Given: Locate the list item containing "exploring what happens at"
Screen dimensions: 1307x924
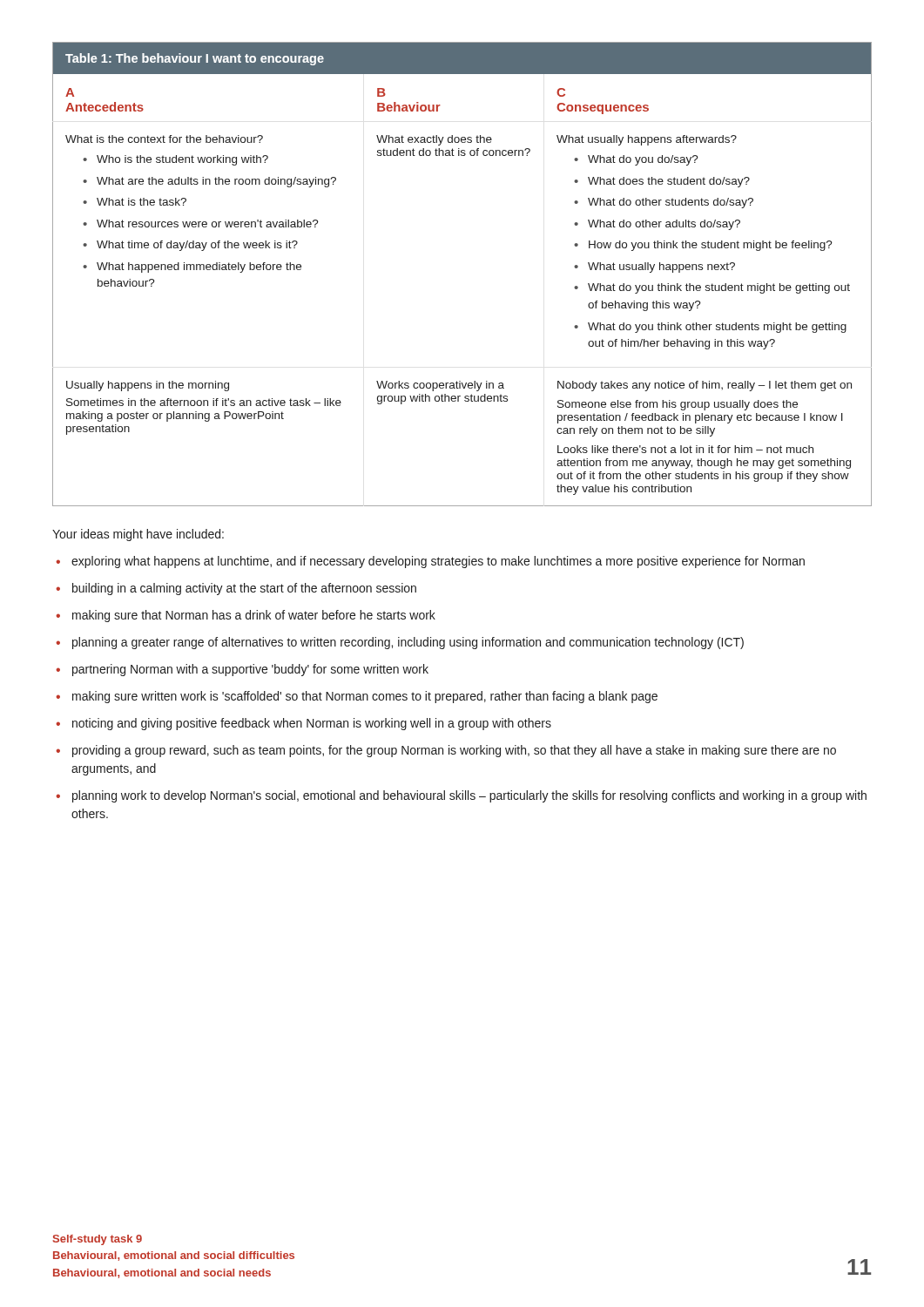Looking at the screenshot, I should tap(438, 561).
